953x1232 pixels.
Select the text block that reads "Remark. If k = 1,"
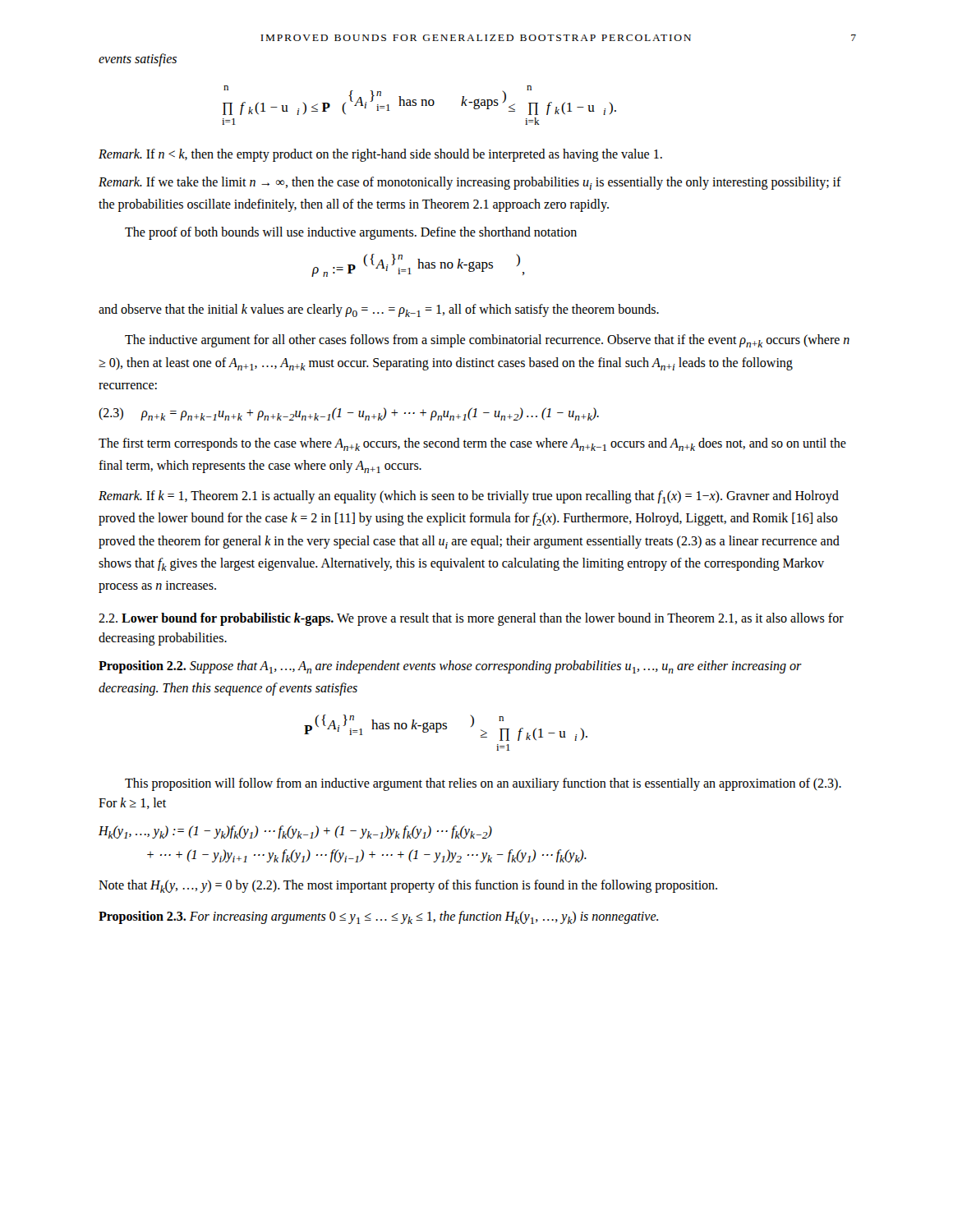[x=469, y=540]
